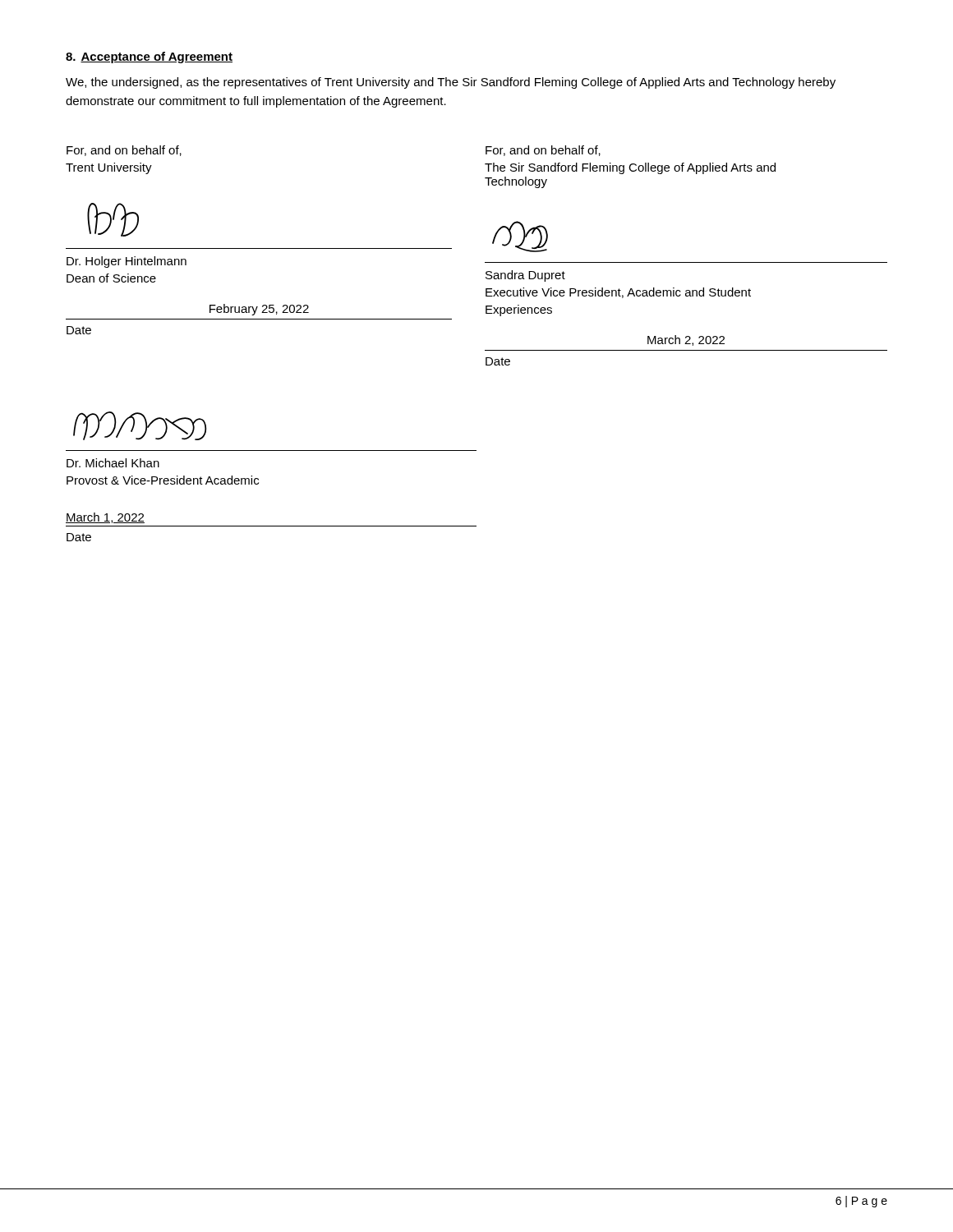Point to the text block starting "Sandra Dupret"
This screenshot has width=953, height=1232.
pyautogui.click(x=525, y=275)
